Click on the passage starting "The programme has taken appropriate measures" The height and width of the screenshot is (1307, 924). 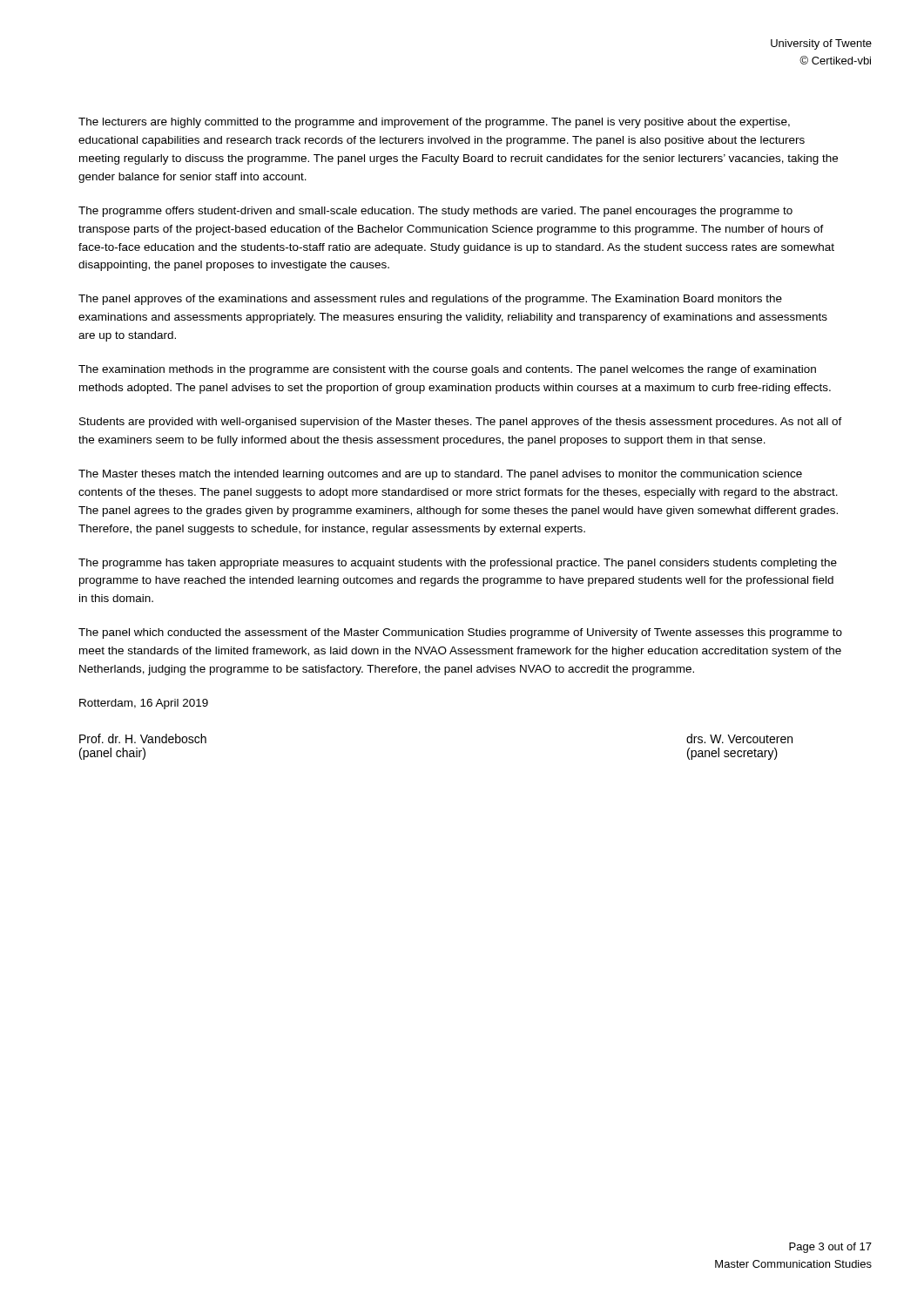coord(458,580)
